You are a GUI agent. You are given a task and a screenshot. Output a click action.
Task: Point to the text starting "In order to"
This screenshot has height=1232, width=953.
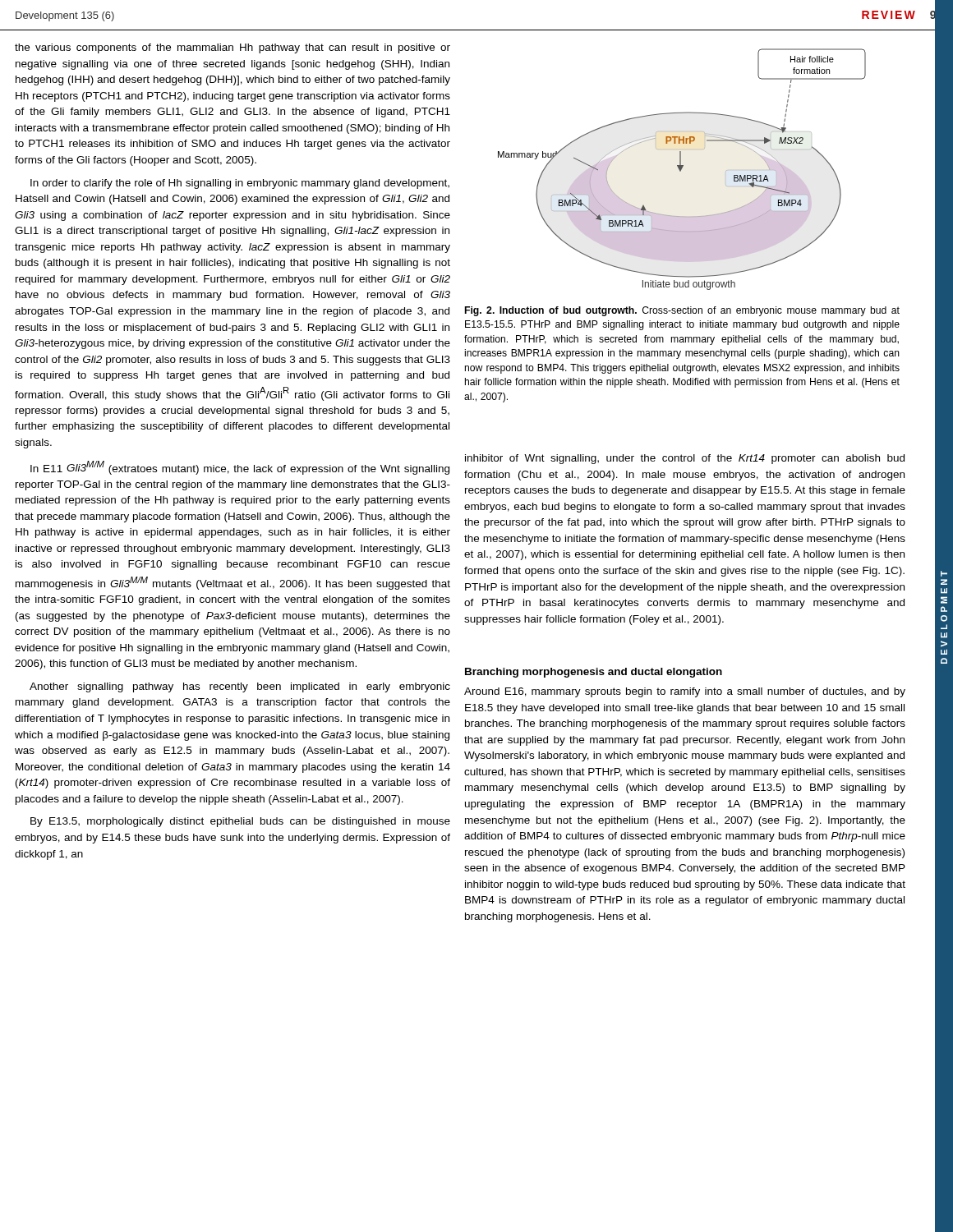(232, 313)
